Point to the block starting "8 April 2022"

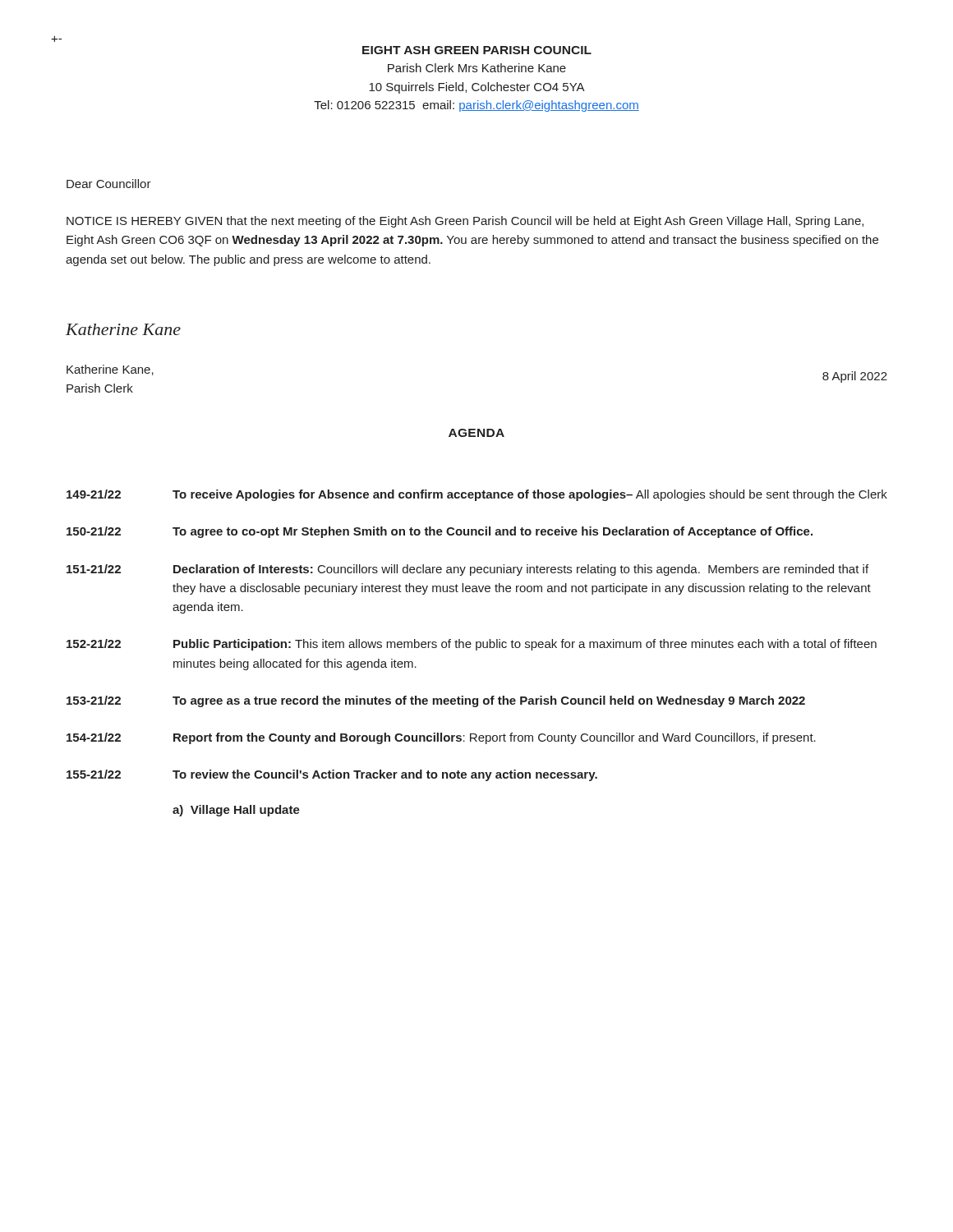click(x=855, y=376)
